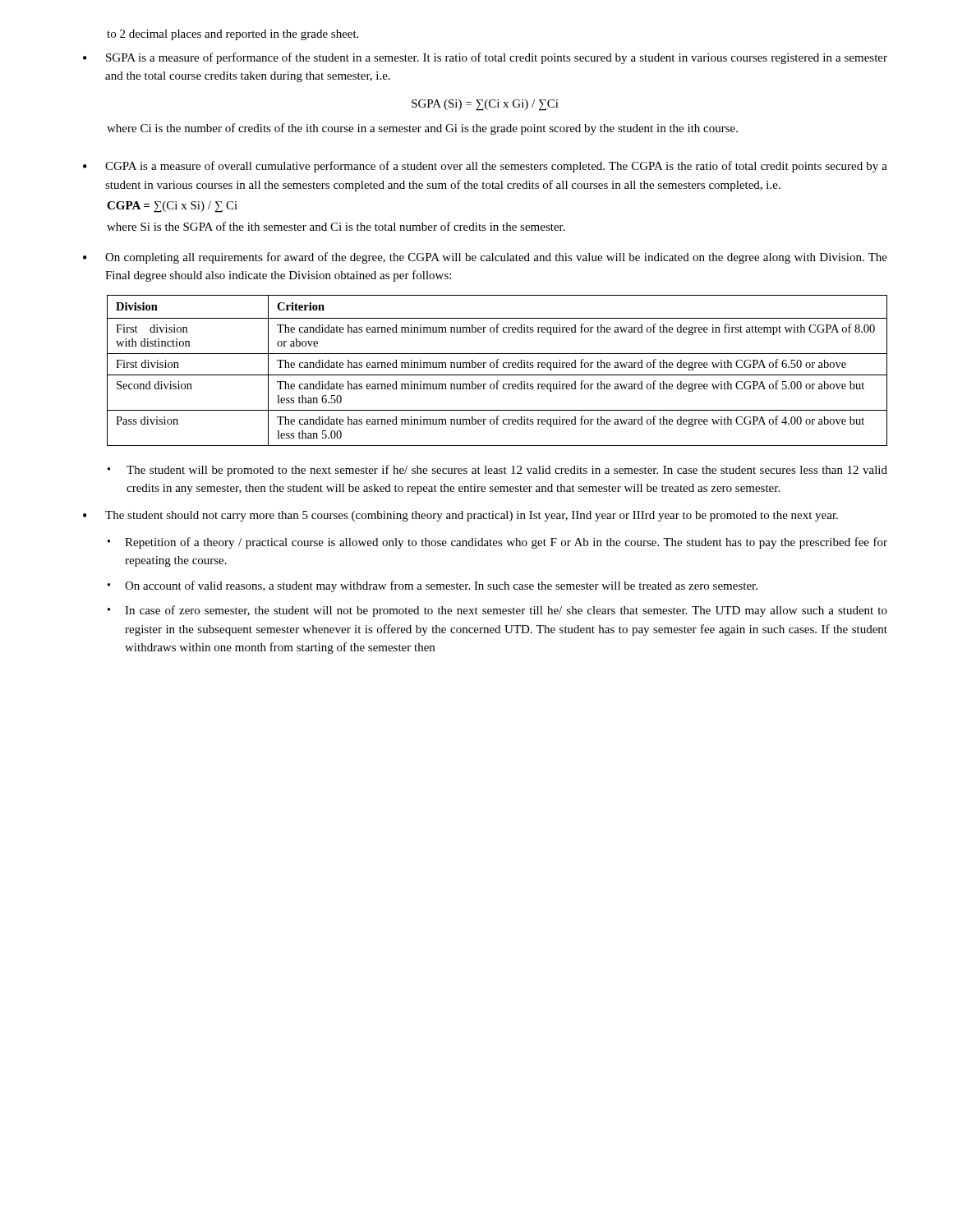Where is the passage that starts "• On completing all requirements for"?

point(485,266)
